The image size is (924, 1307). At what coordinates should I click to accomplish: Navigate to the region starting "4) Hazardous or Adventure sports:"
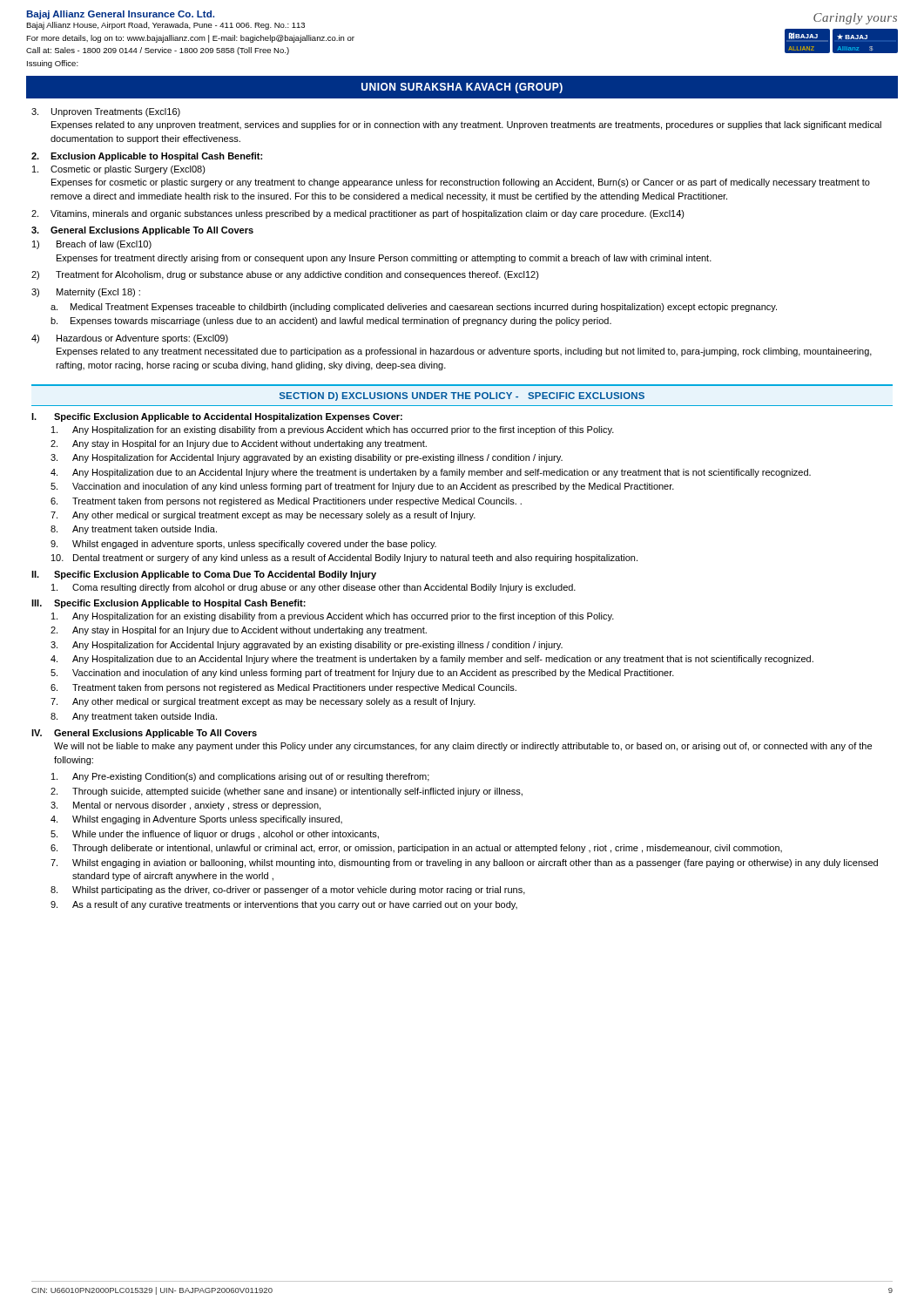(x=462, y=352)
